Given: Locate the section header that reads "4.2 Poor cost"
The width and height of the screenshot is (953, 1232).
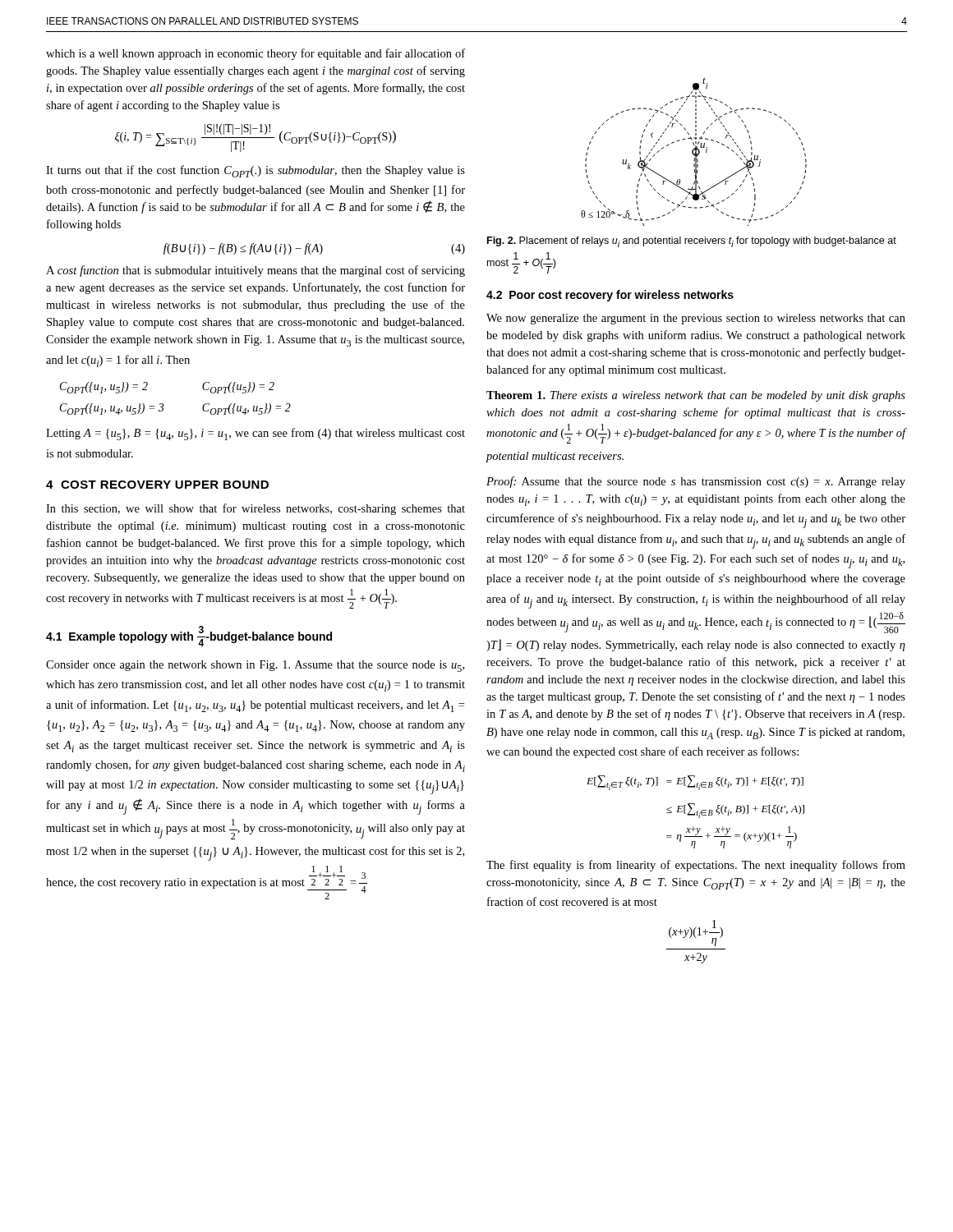Looking at the screenshot, I should tap(610, 295).
